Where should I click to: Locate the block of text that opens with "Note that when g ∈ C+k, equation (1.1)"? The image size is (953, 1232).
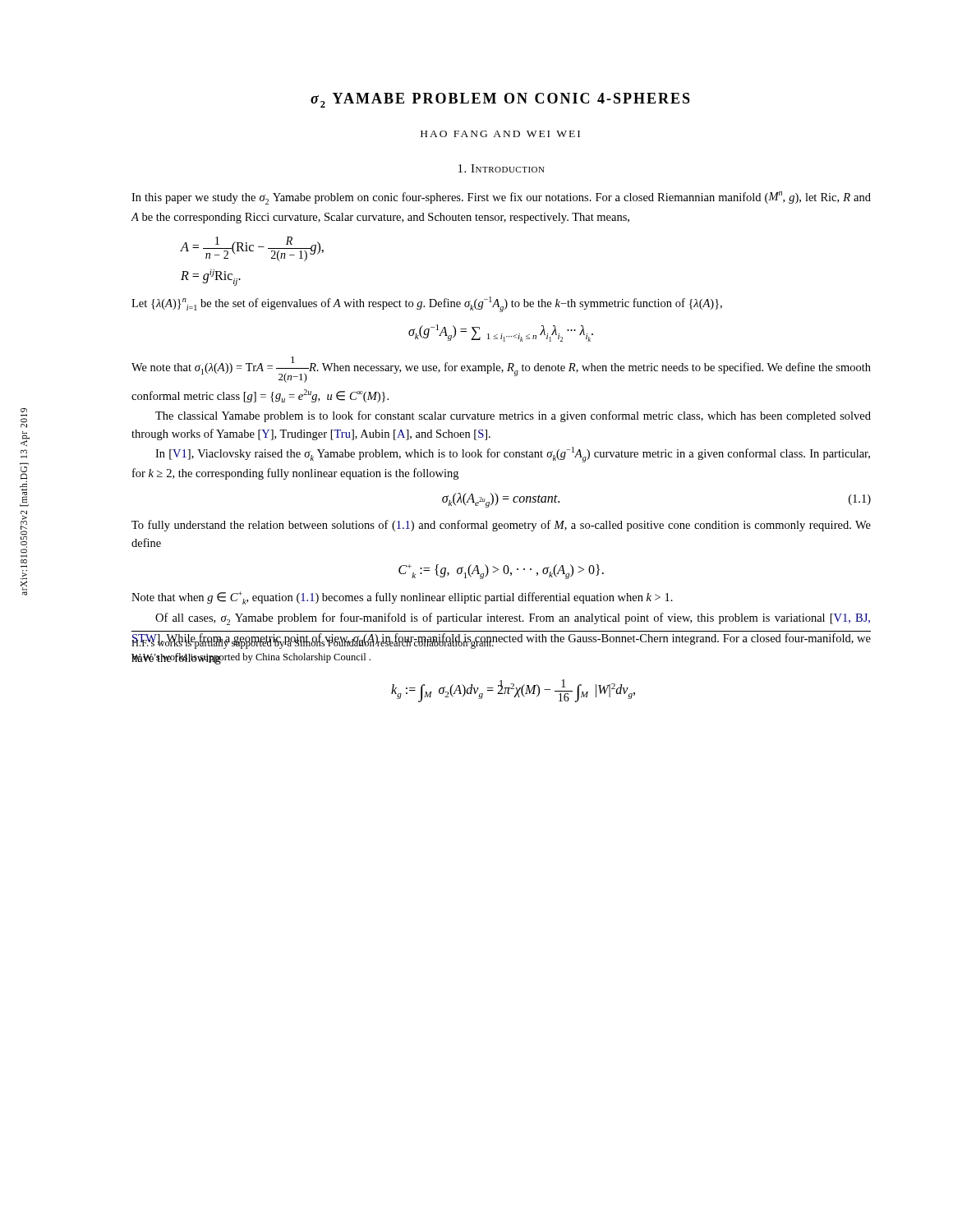501,598
